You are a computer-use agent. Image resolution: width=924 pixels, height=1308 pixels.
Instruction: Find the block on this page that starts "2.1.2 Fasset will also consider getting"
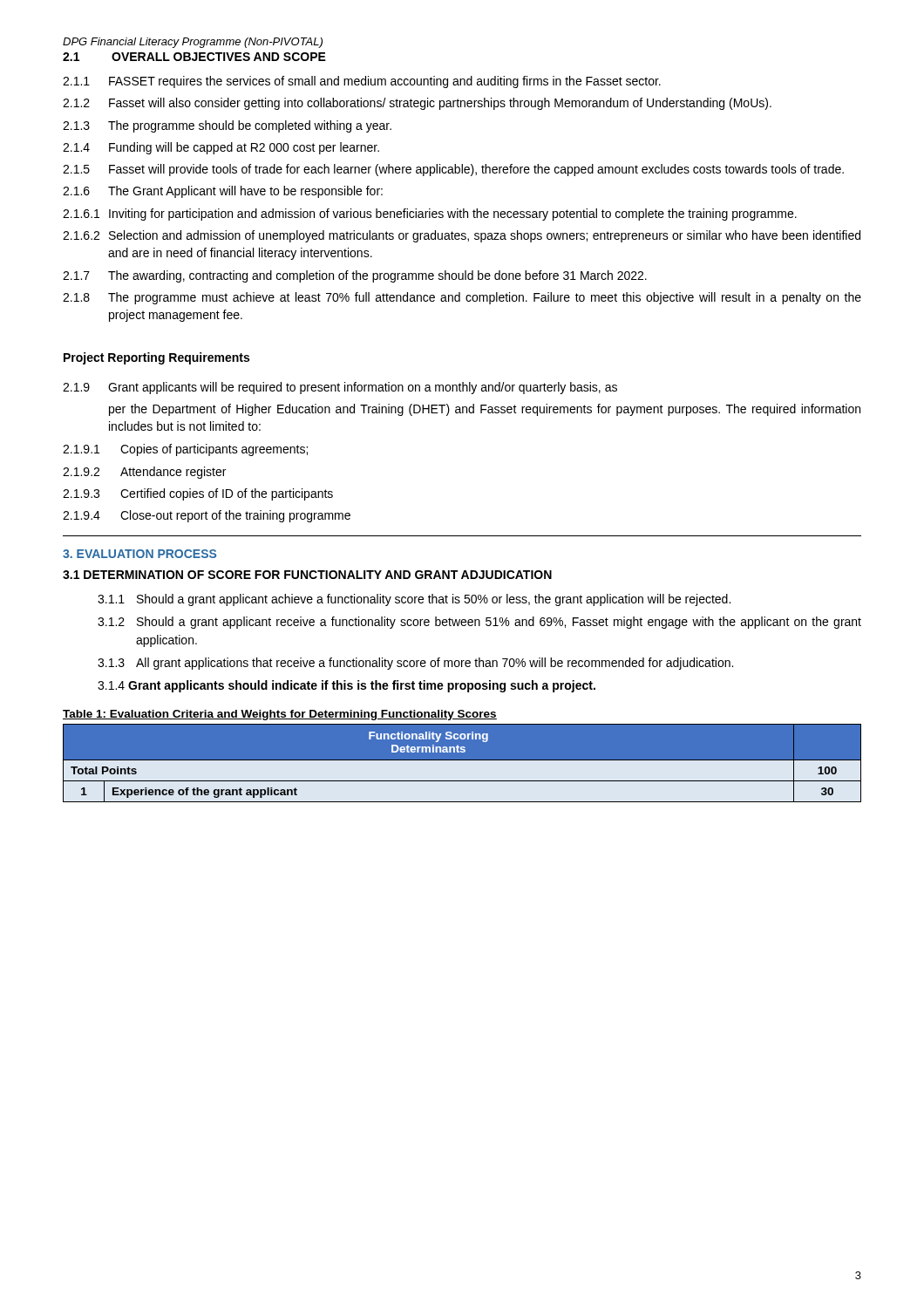pyautogui.click(x=462, y=103)
